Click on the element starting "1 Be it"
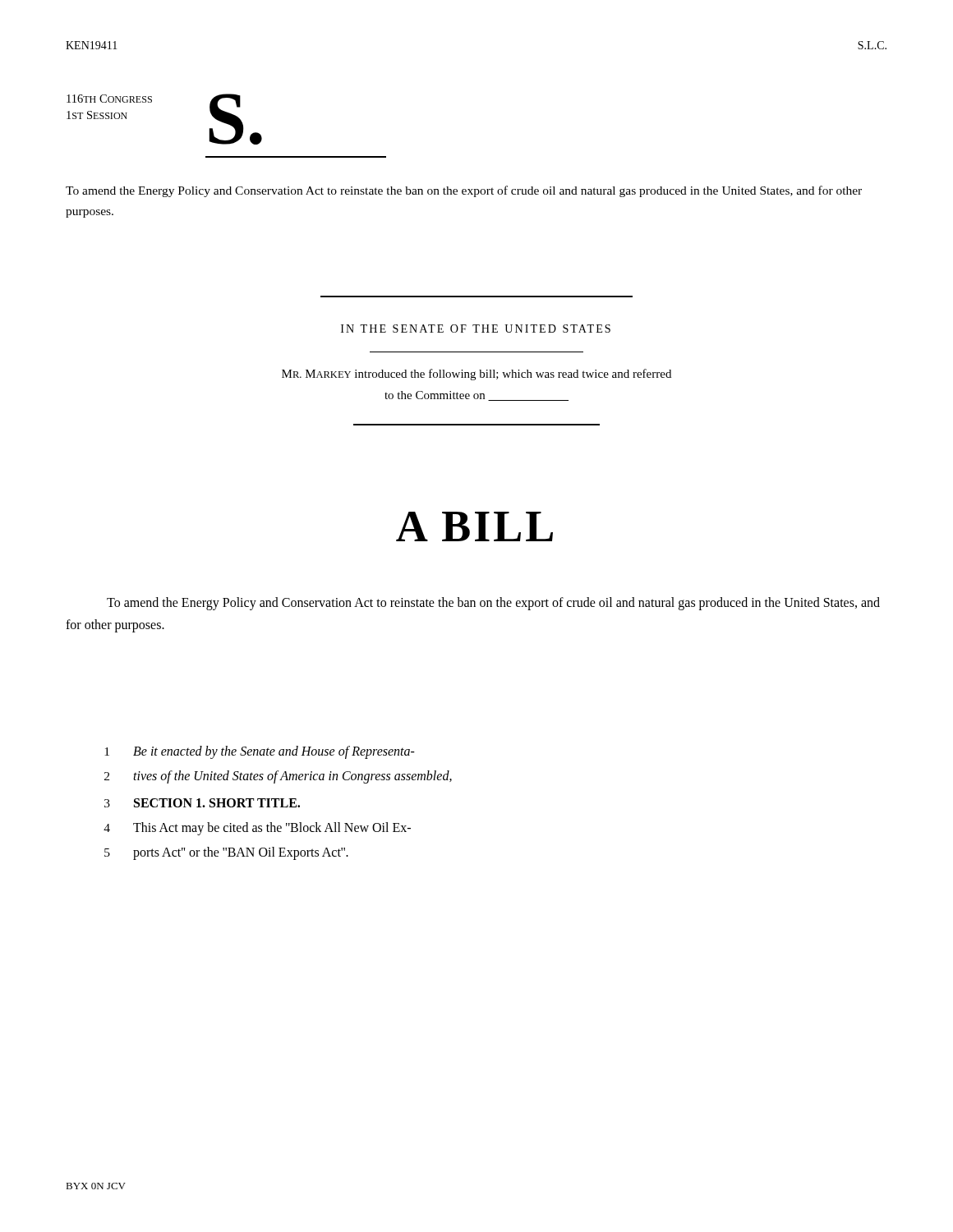The width and height of the screenshot is (953, 1232). click(x=260, y=752)
